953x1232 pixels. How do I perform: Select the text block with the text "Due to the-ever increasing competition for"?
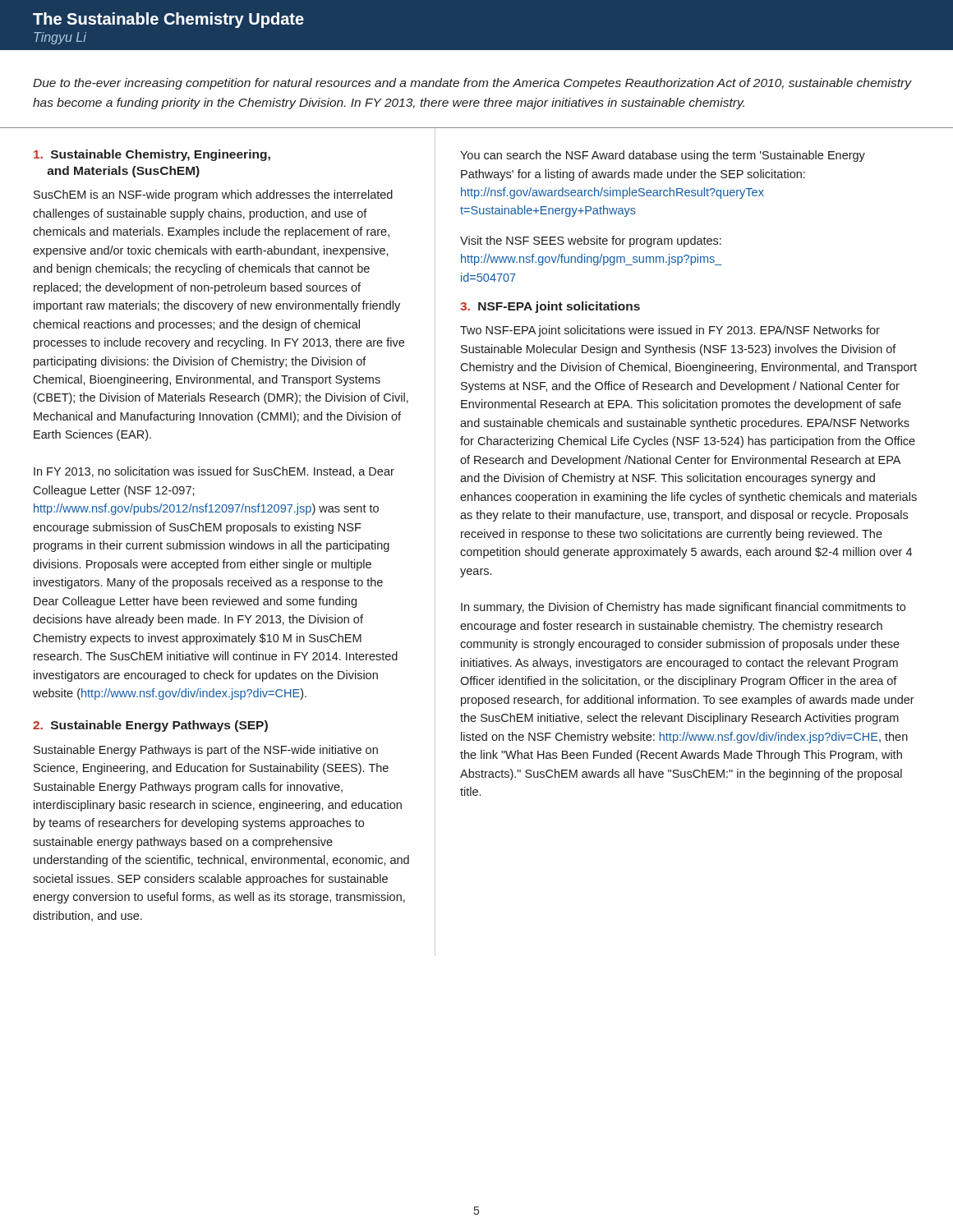point(472,92)
